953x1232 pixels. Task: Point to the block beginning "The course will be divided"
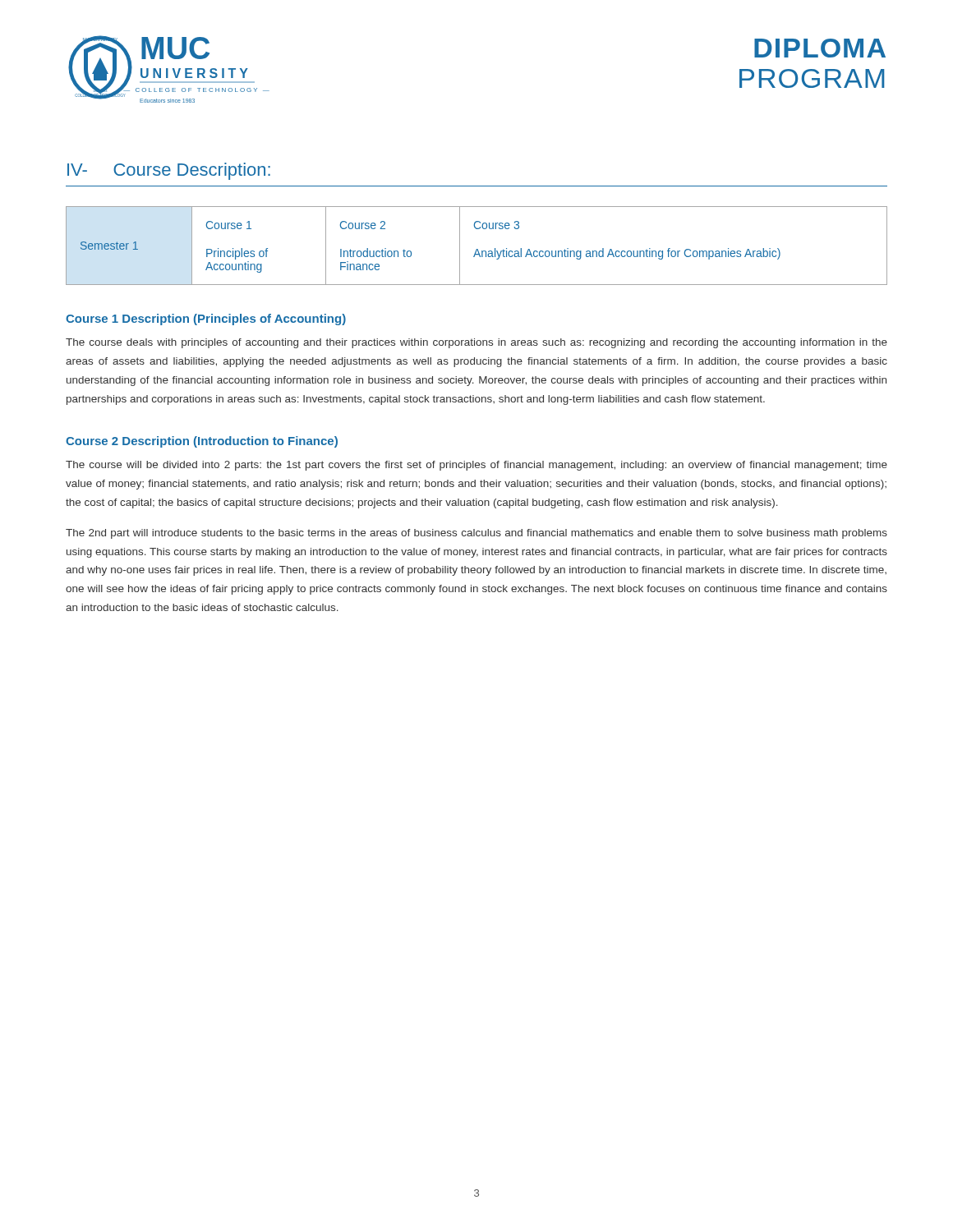pyautogui.click(x=476, y=483)
